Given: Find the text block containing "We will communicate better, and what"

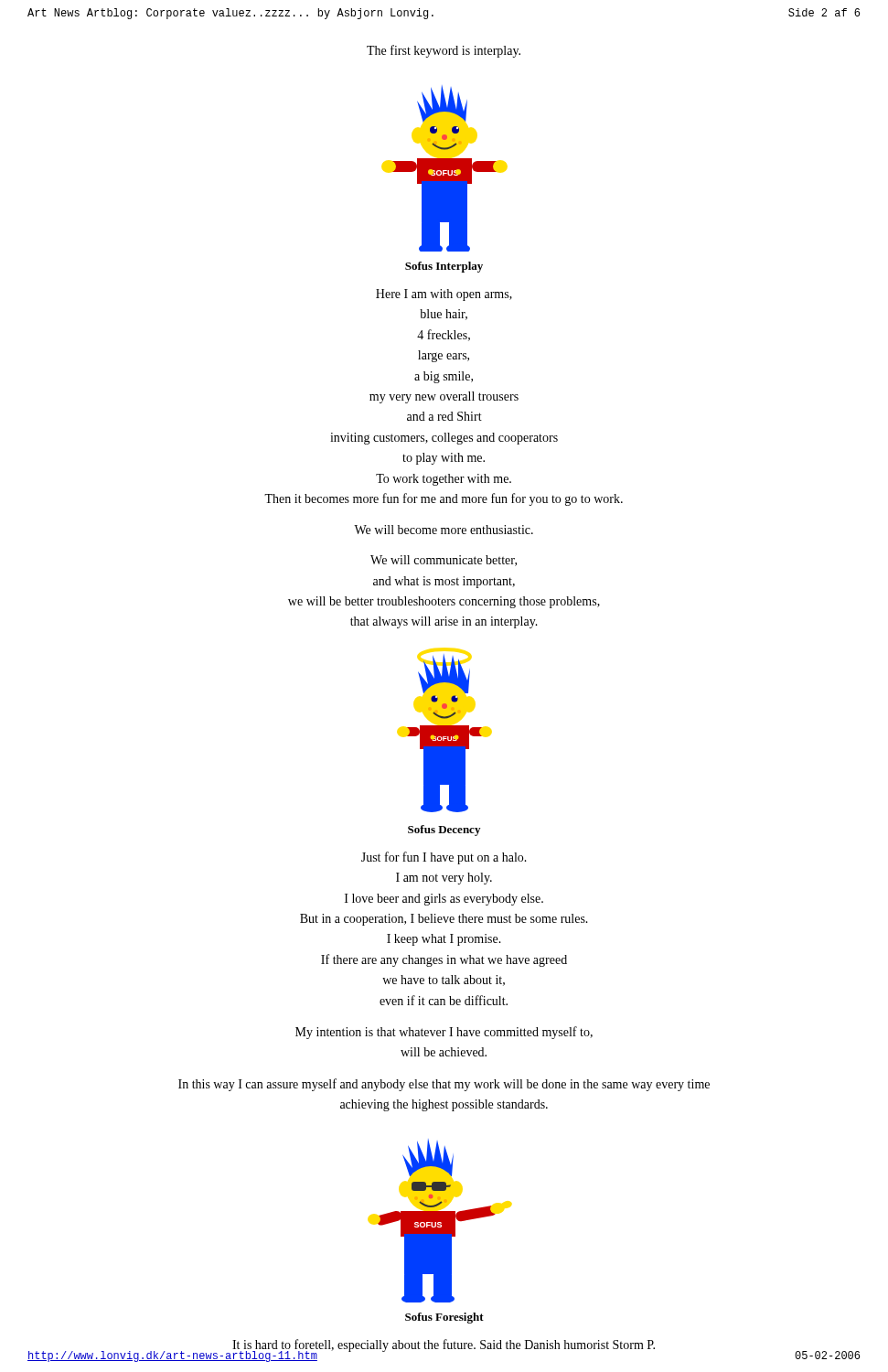Looking at the screenshot, I should (444, 591).
